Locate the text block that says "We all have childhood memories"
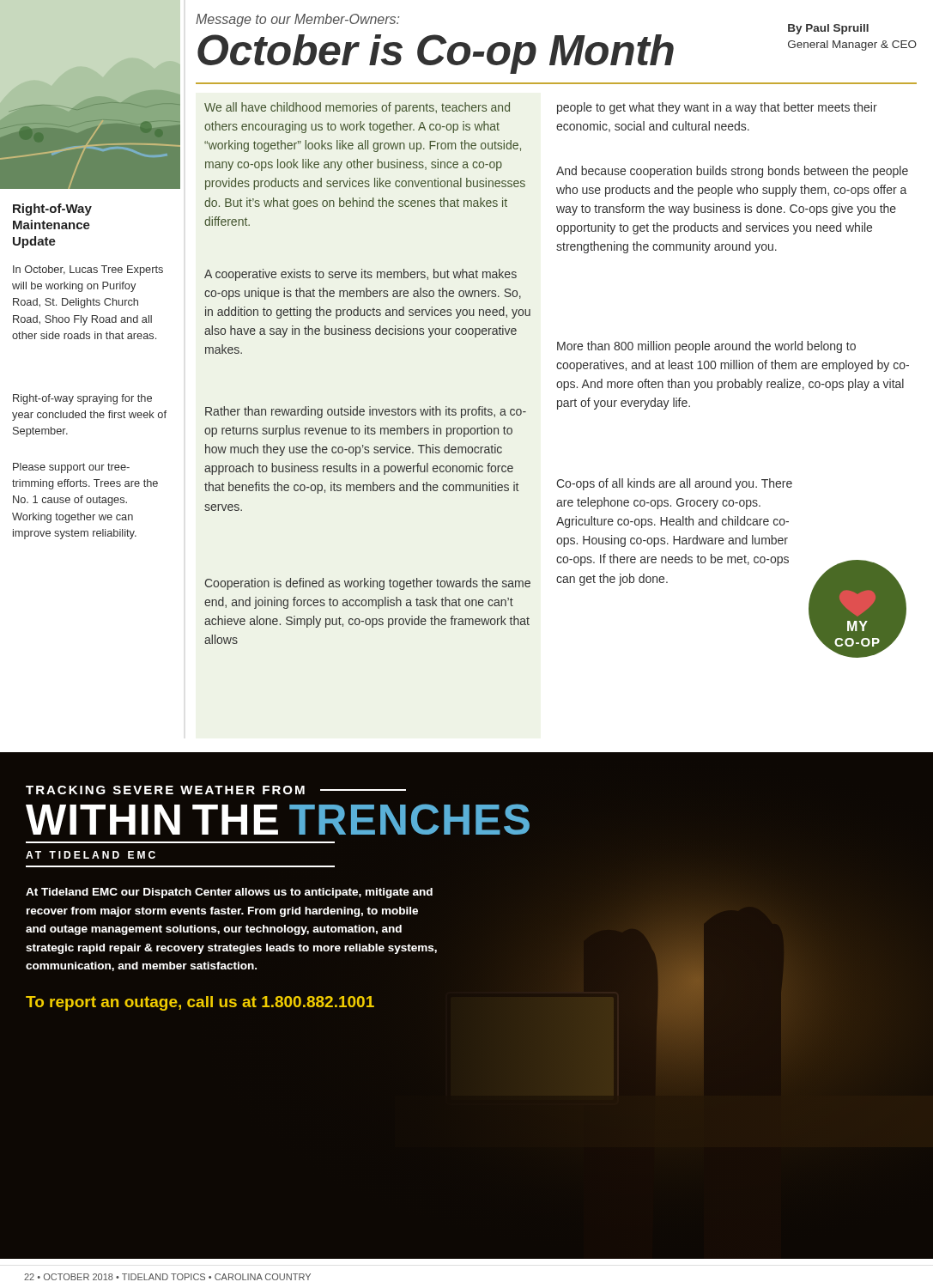The width and height of the screenshot is (933, 1288). [365, 164]
